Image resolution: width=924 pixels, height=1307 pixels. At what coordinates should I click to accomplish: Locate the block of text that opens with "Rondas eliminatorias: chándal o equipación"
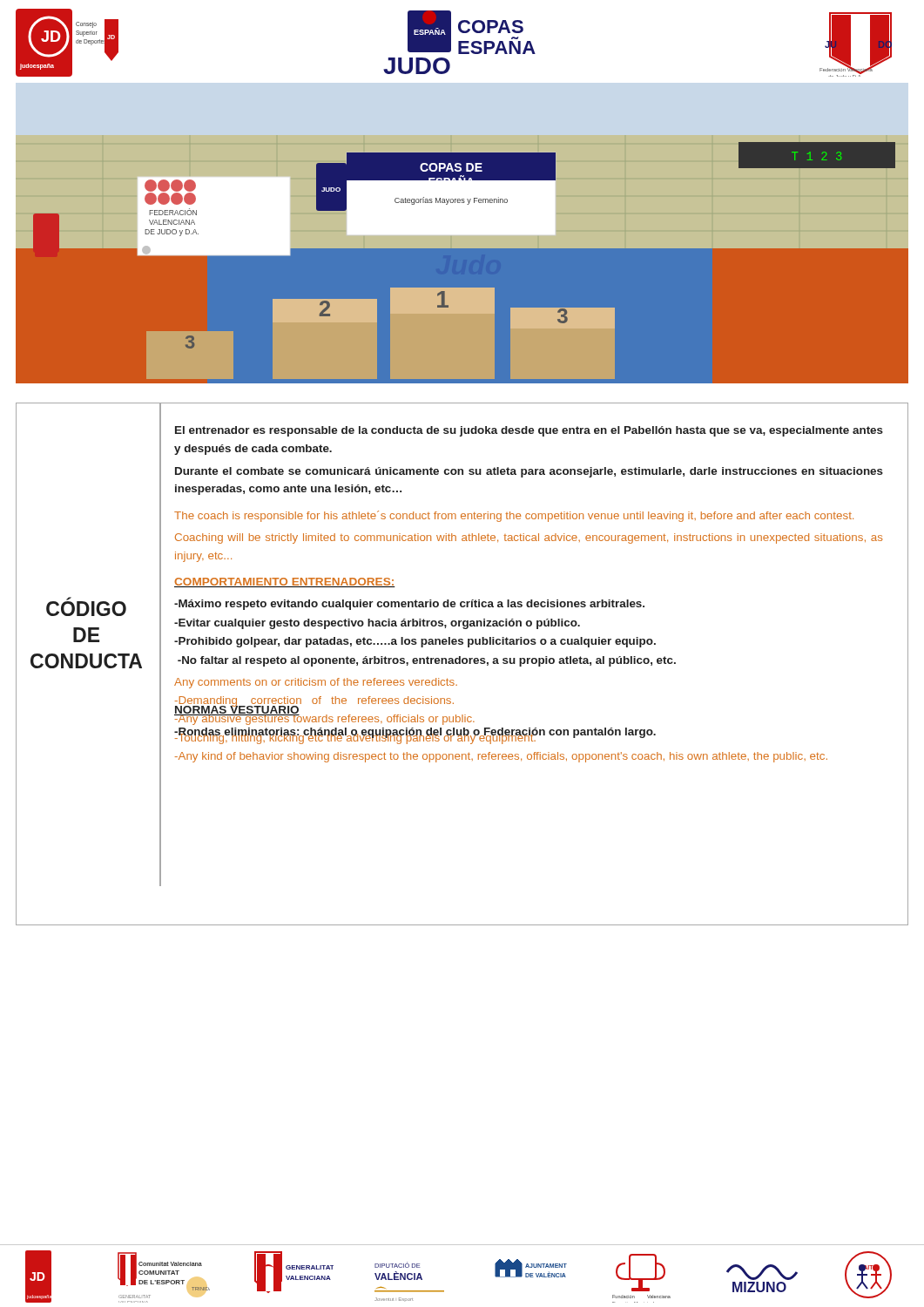[x=529, y=732]
